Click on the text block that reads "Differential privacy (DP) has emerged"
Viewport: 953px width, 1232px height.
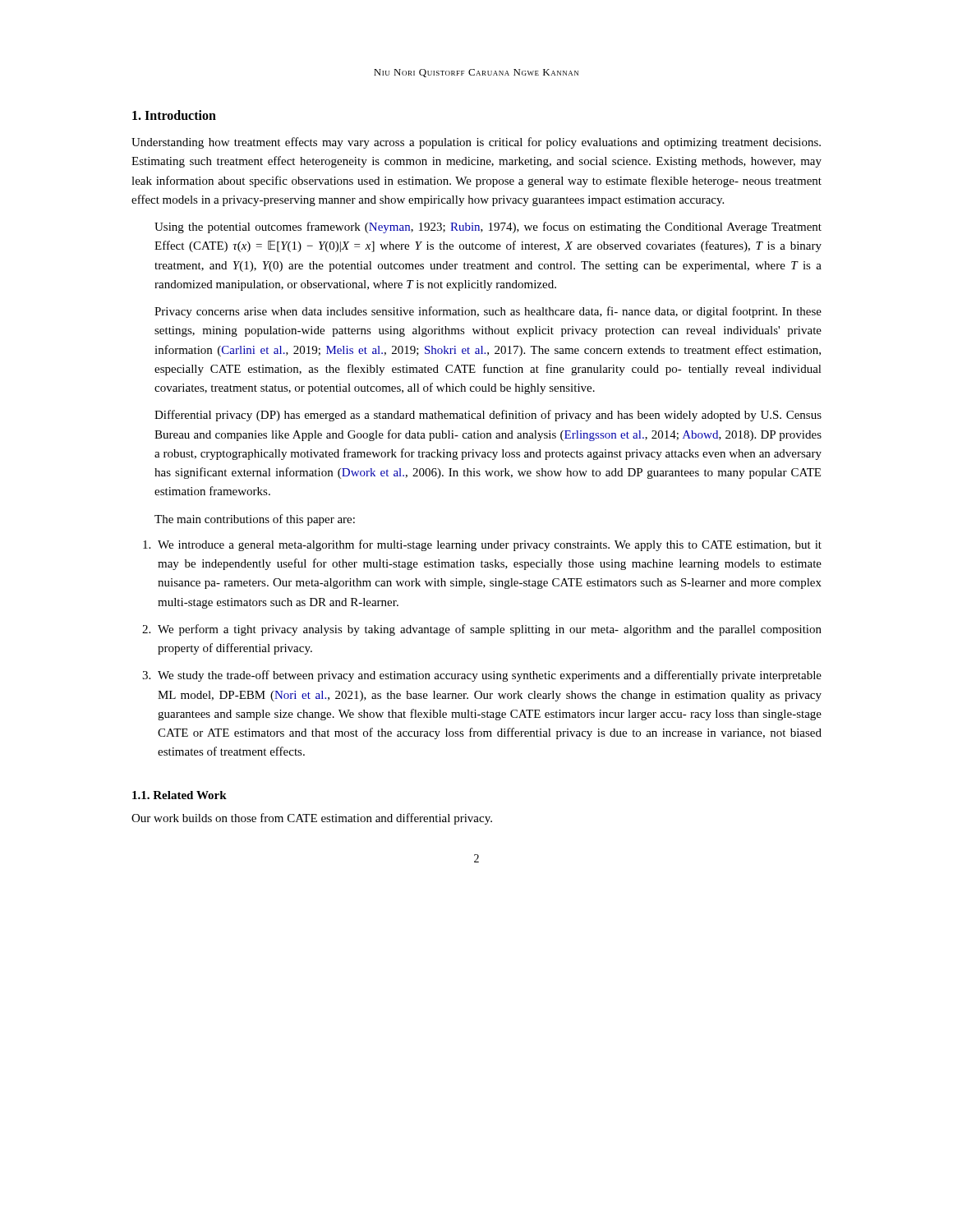(488, 454)
